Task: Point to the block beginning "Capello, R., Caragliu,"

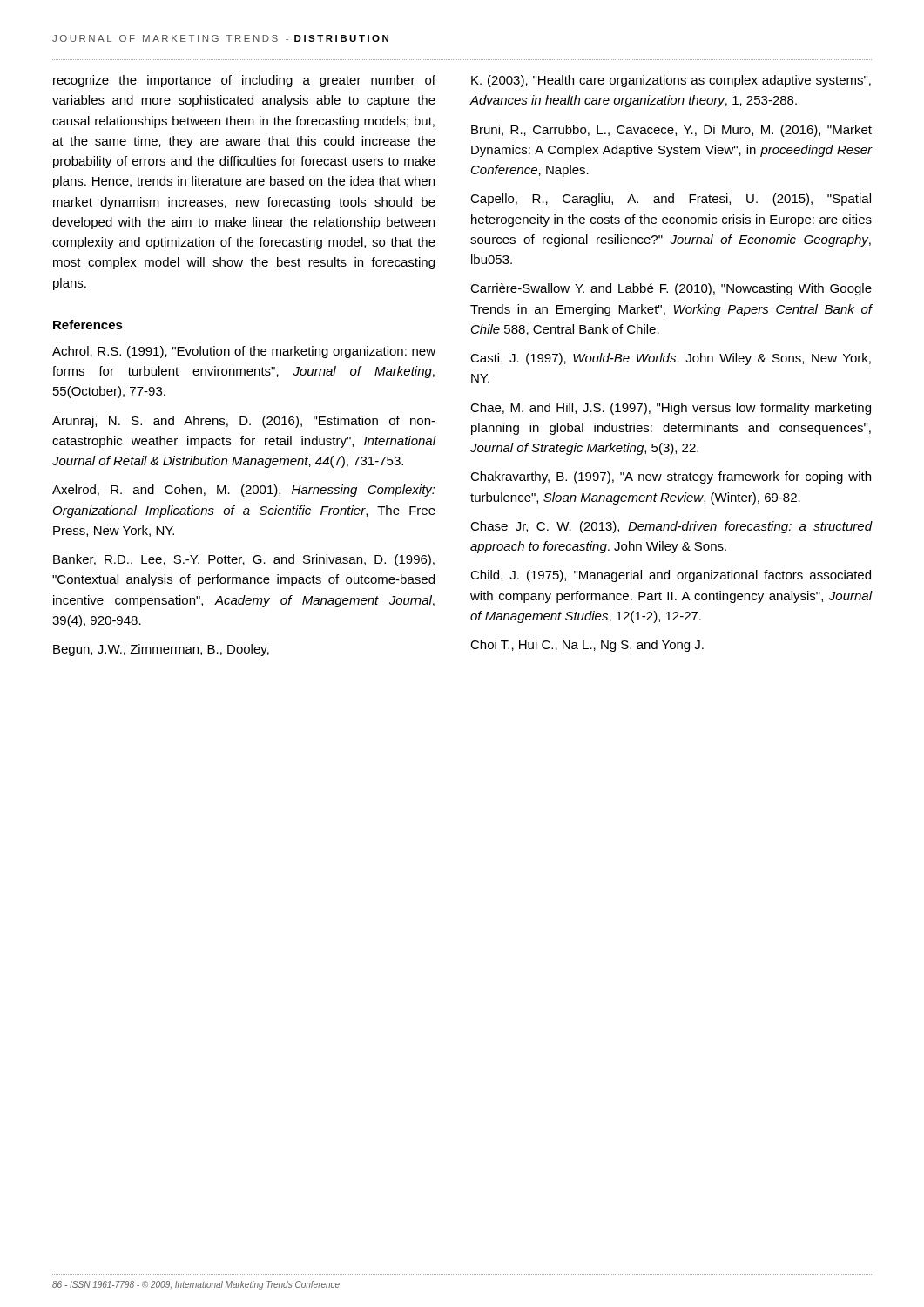Action: [x=671, y=229]
